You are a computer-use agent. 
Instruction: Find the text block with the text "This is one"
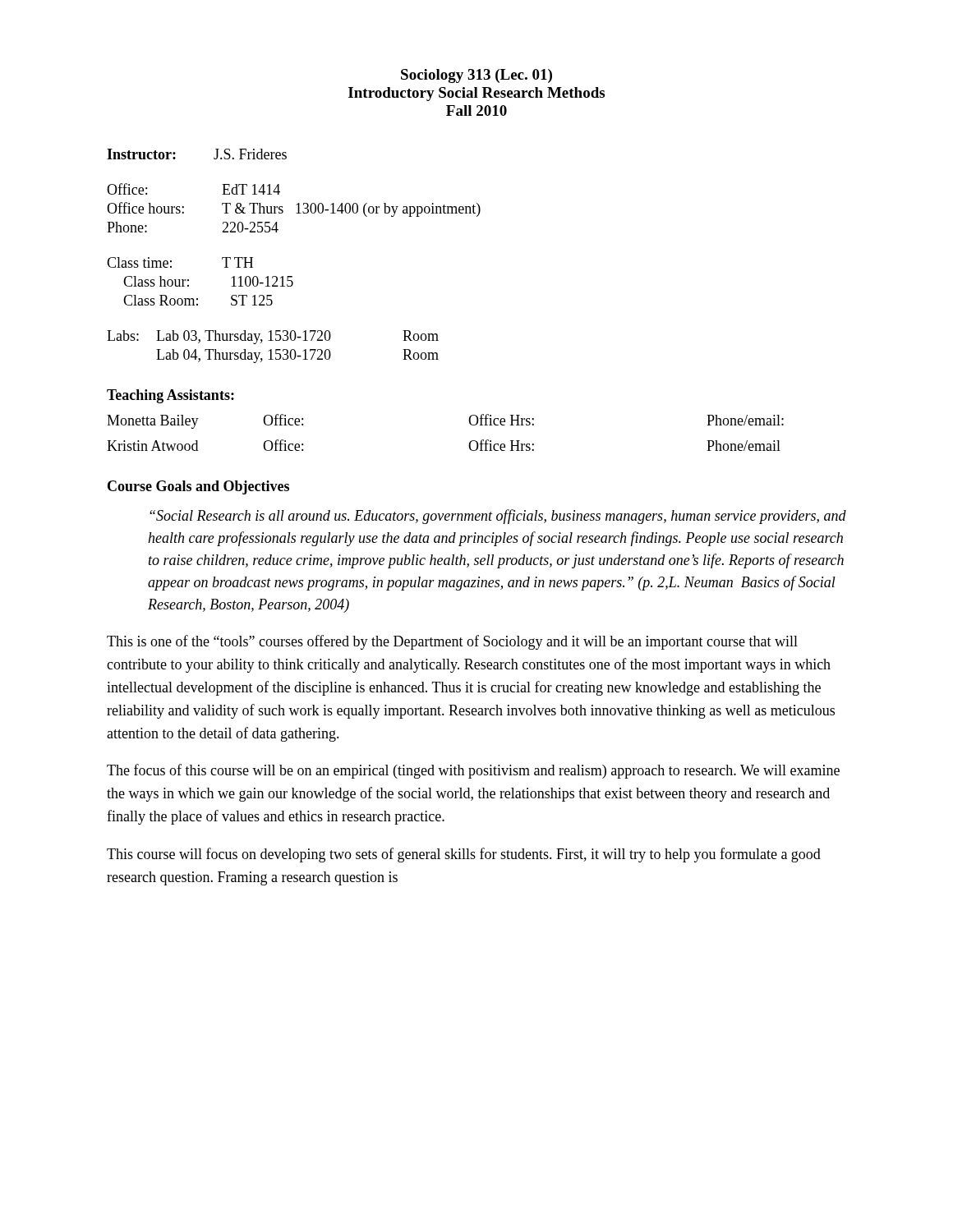point(471,687)
